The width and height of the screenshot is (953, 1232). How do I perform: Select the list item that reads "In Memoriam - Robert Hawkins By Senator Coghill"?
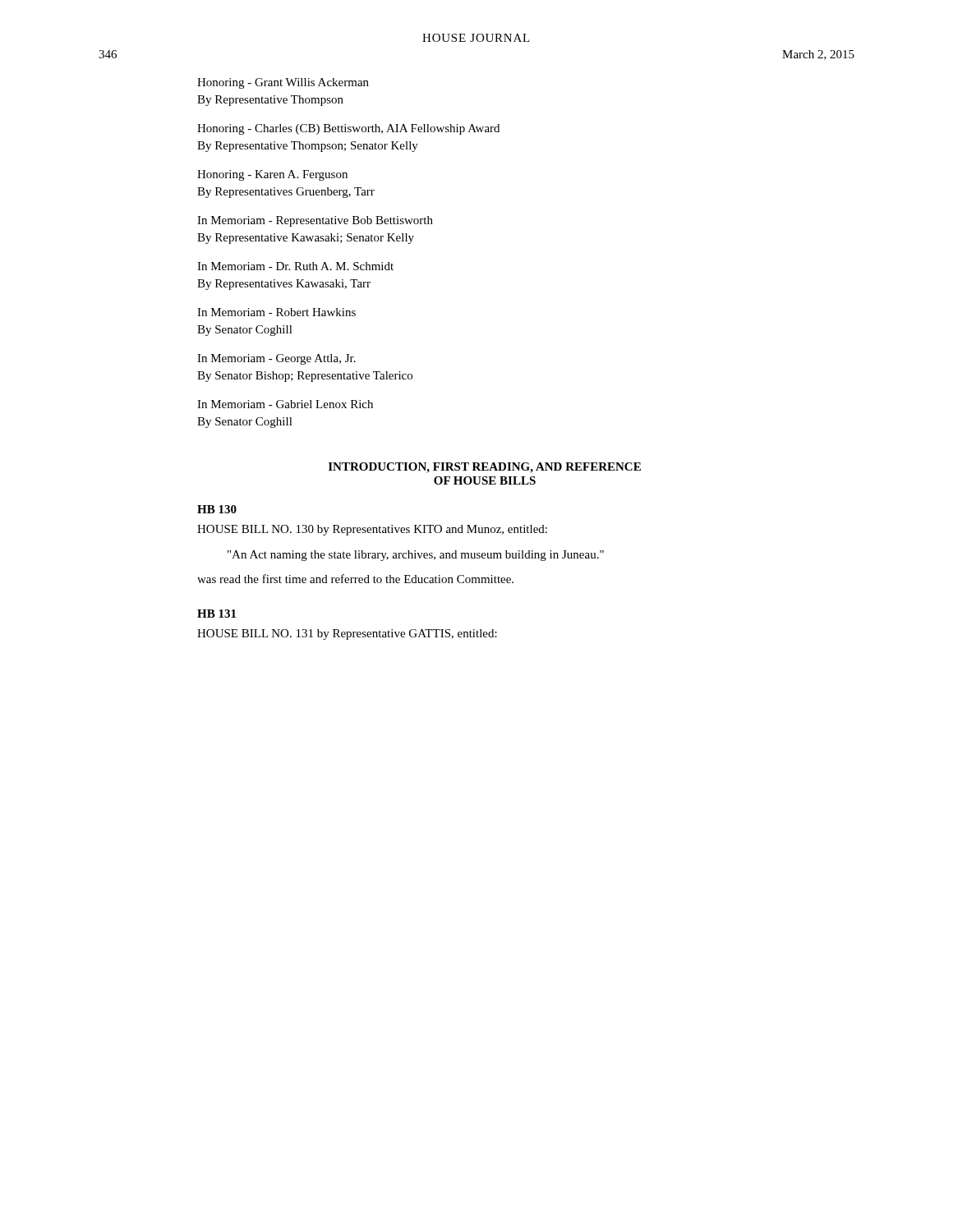(x=277, y=321)
